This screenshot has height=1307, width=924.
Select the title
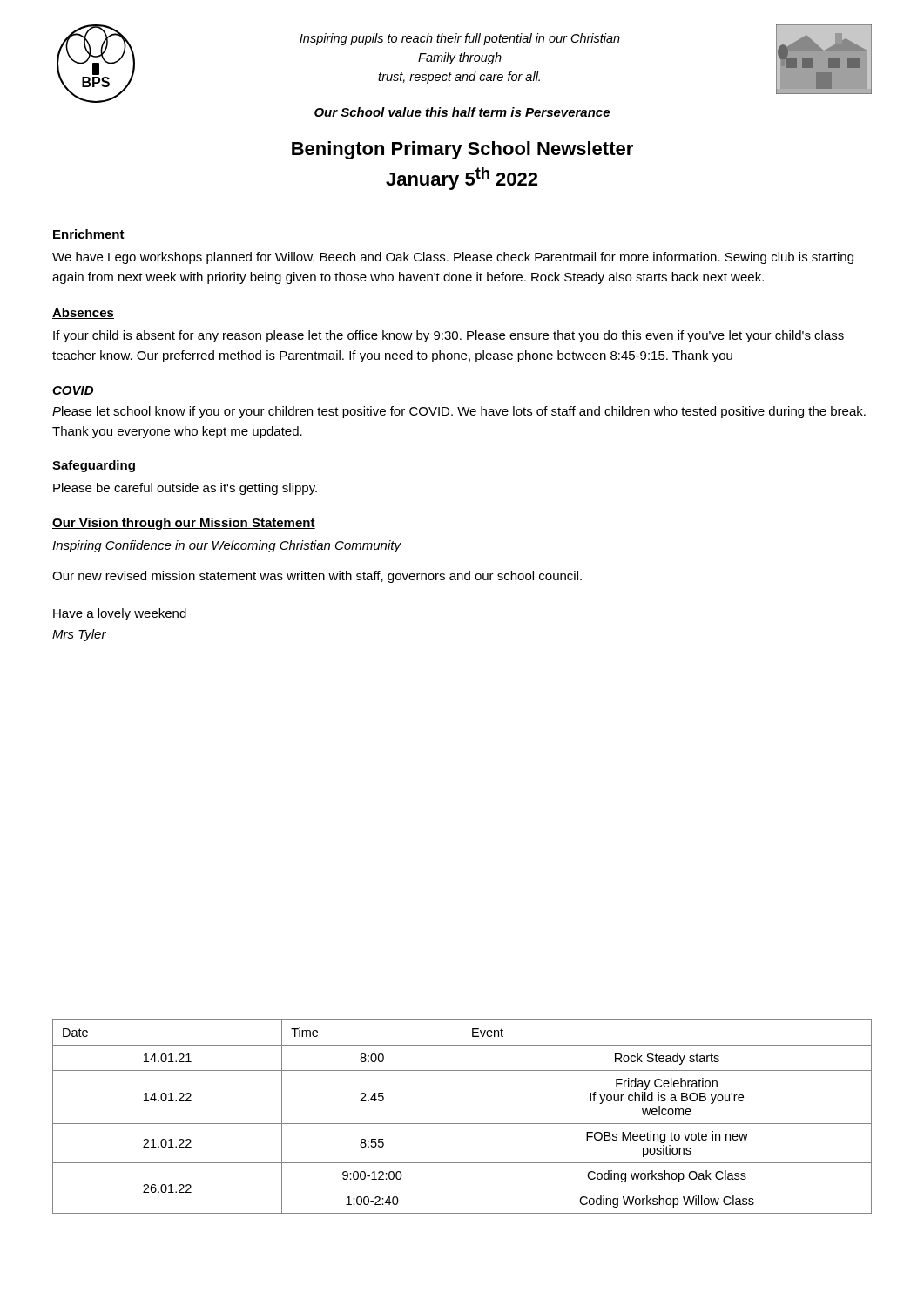tap(462, 164)
